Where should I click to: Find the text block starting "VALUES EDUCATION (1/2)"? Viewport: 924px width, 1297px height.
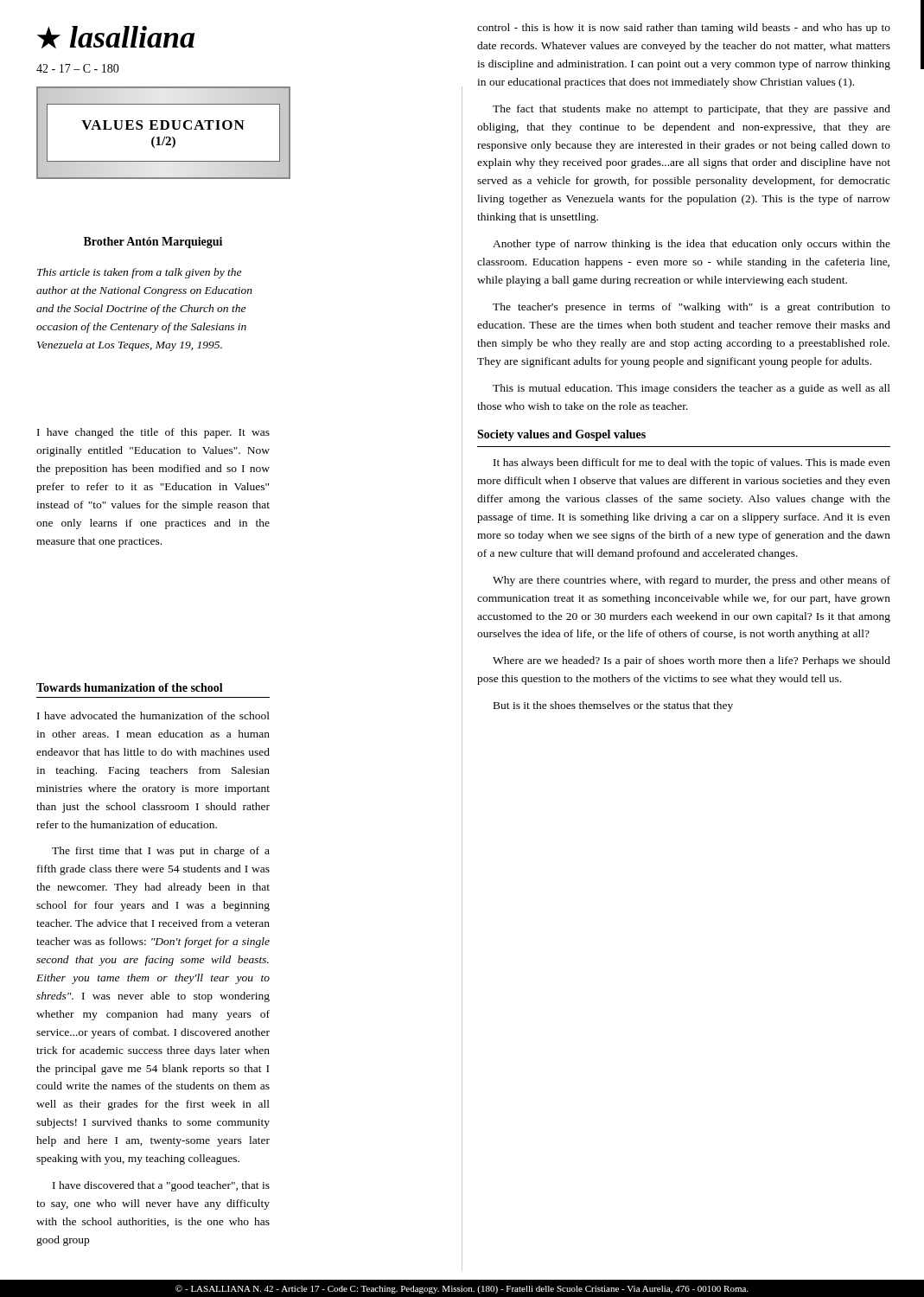pyautogui.click(x=163, y=133)
